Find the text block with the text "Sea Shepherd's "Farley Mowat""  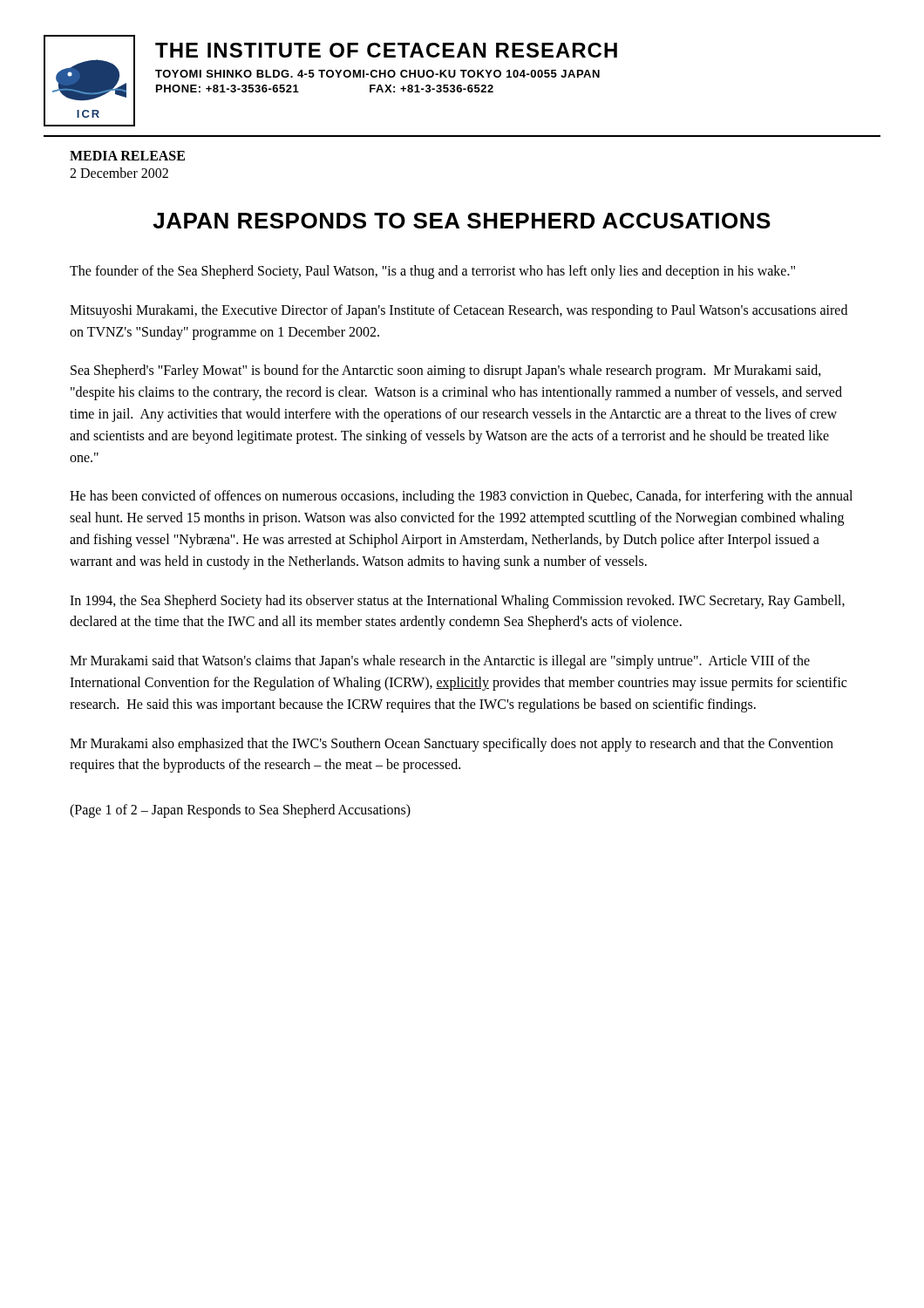[x=456, y=414]
